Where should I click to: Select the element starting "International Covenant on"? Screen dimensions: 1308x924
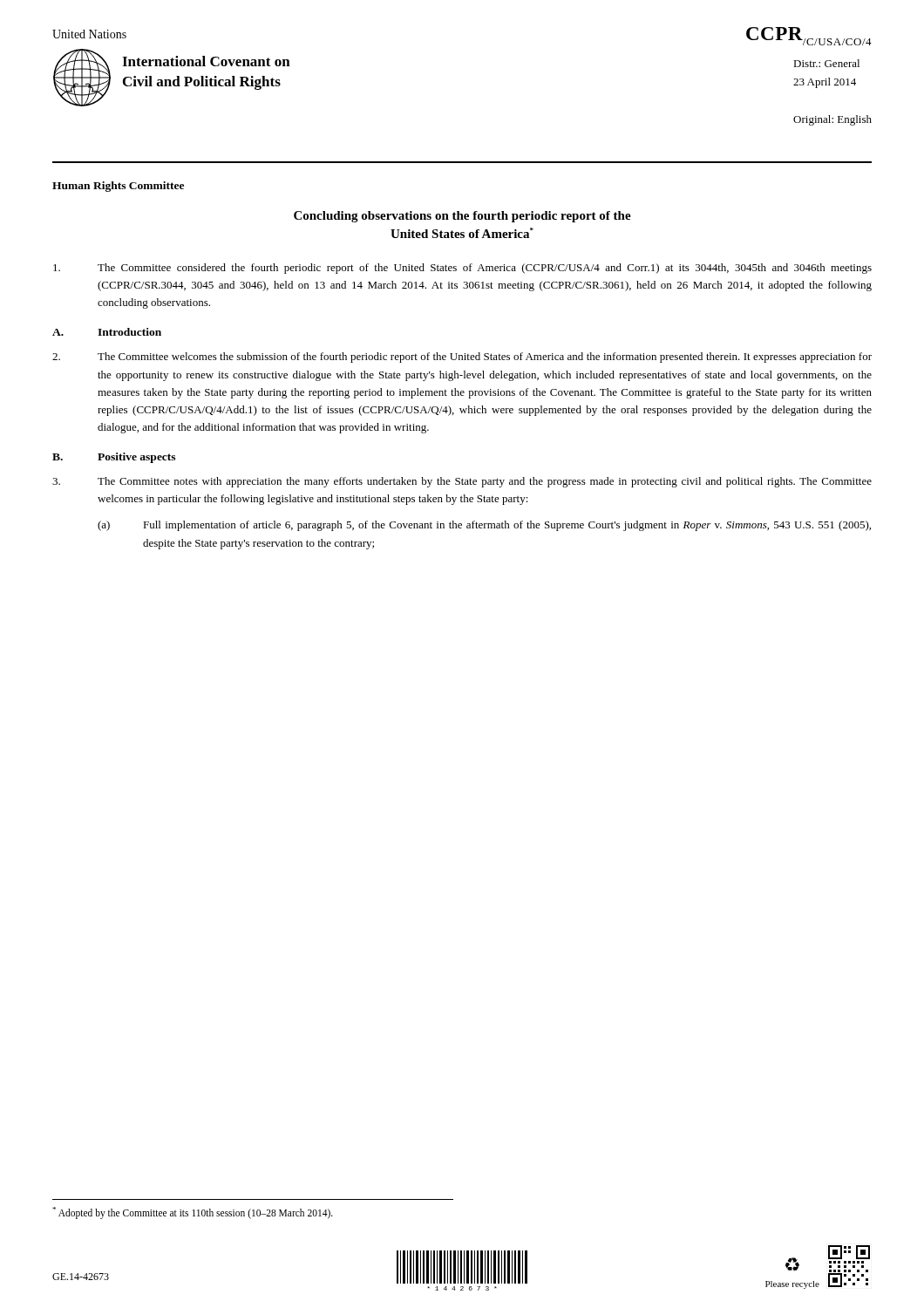click(206, 71)
